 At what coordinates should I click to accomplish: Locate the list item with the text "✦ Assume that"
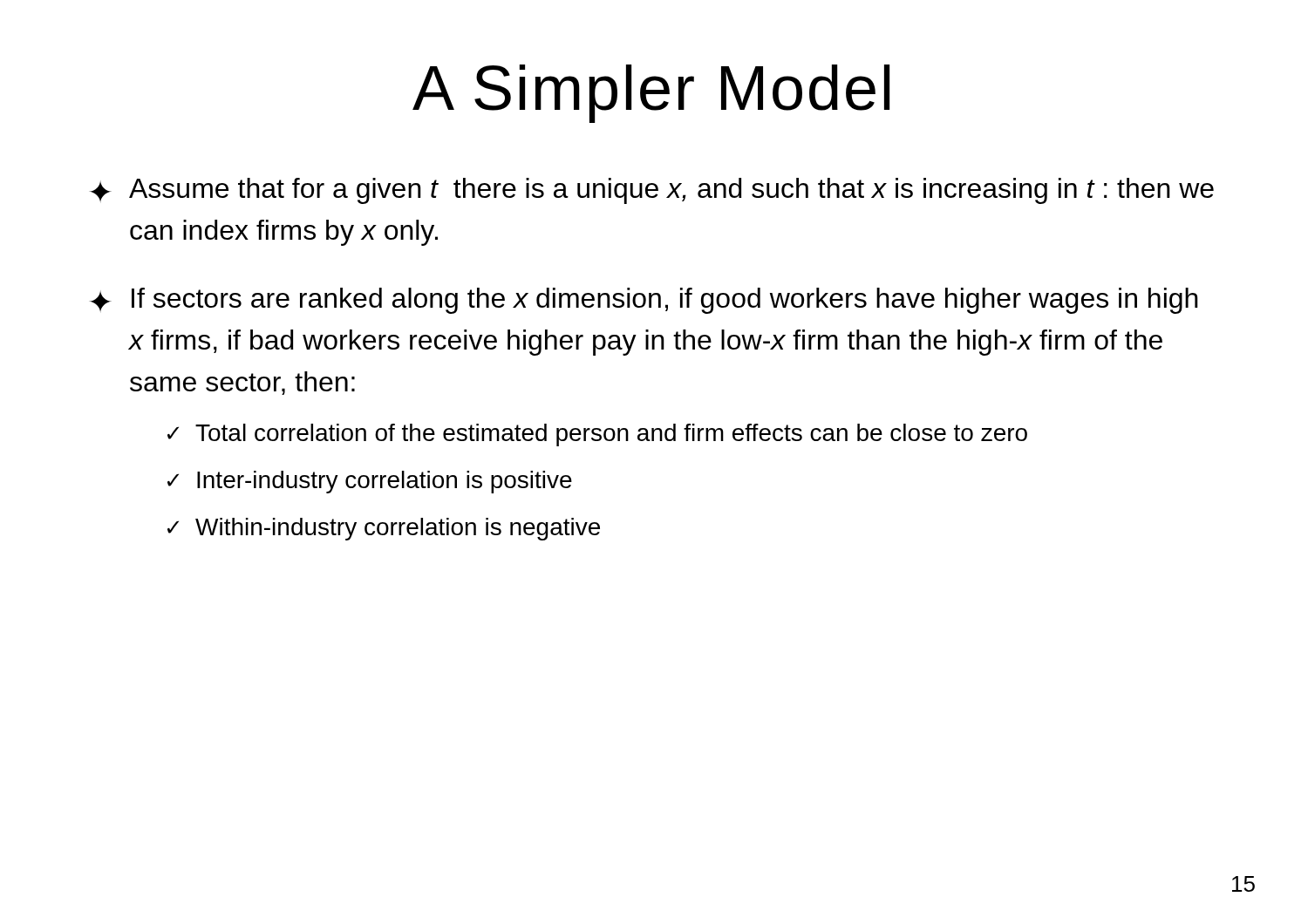654,209
